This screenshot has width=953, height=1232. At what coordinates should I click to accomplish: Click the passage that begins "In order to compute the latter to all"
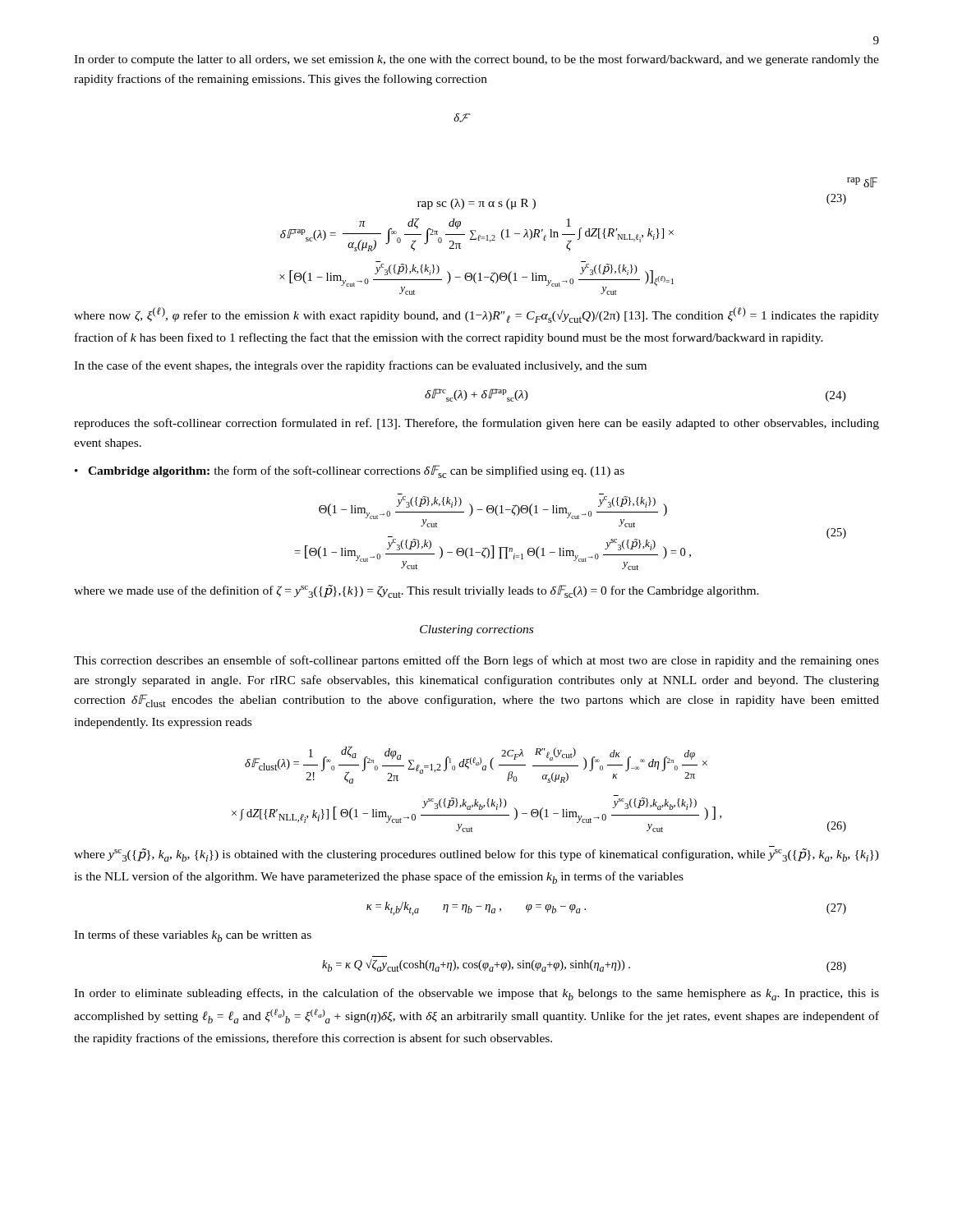476,69
